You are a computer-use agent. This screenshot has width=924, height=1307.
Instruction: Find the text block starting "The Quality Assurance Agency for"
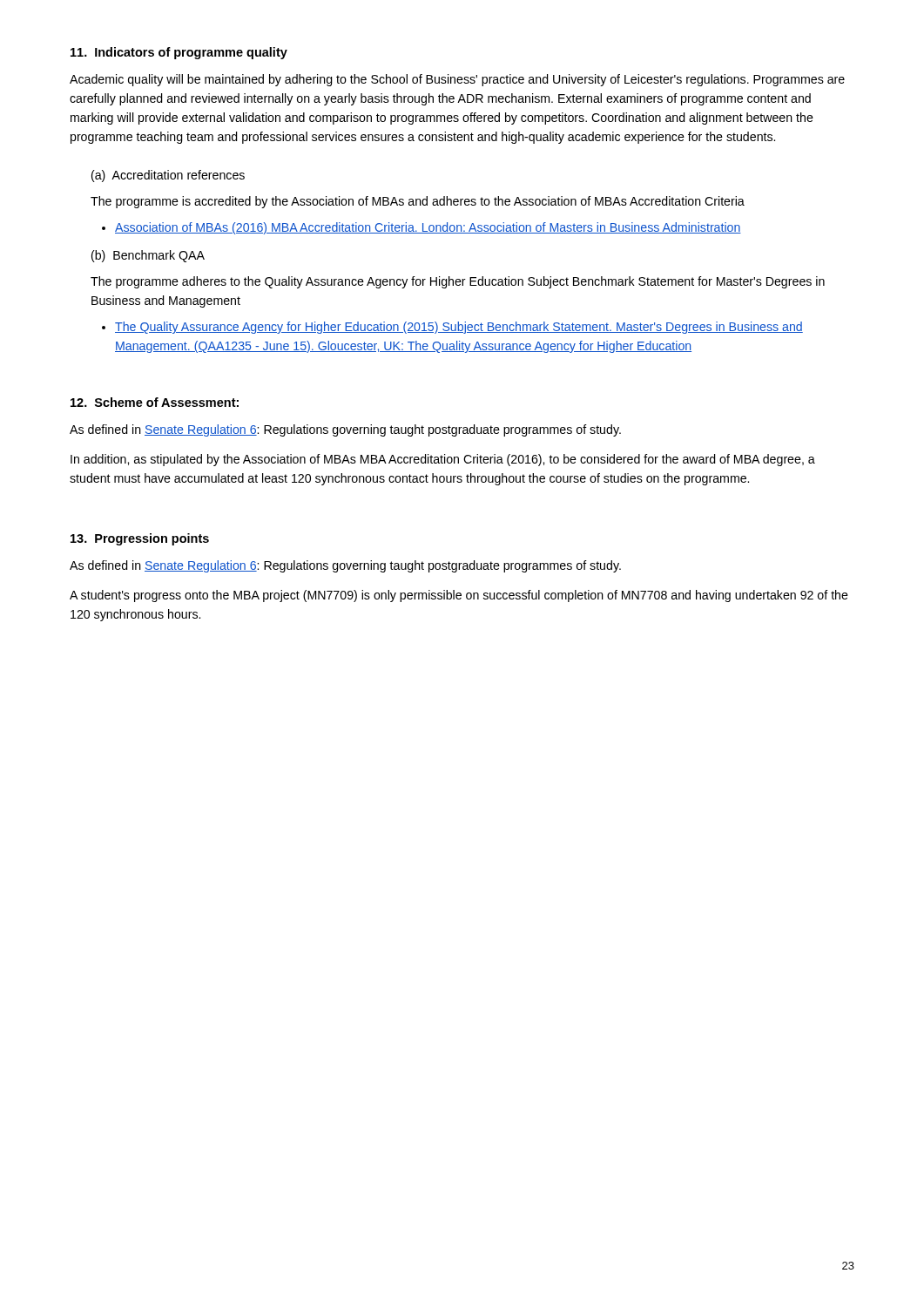(476, 336)
